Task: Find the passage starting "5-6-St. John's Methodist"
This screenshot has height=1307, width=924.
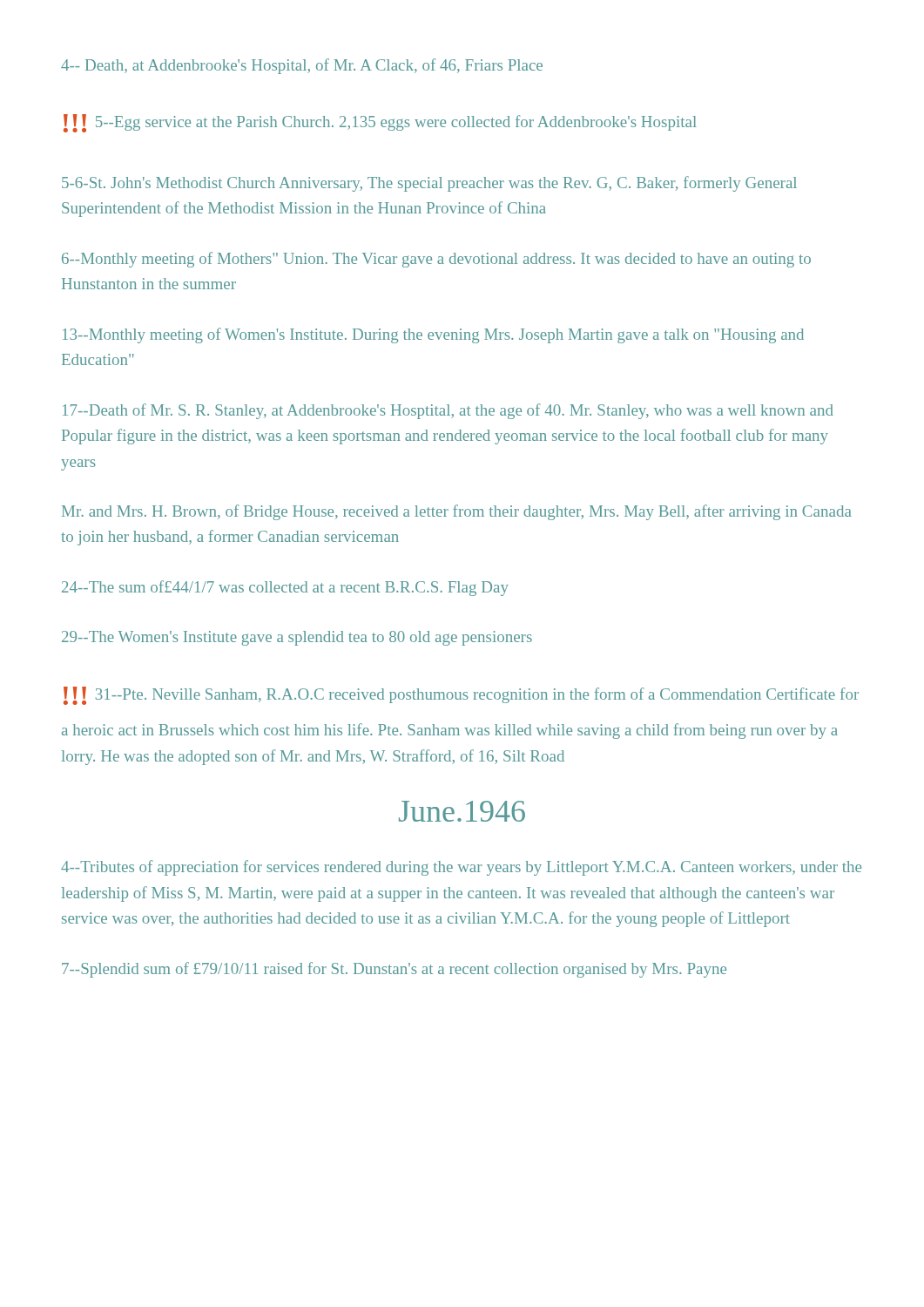Action: click(429, 195)
